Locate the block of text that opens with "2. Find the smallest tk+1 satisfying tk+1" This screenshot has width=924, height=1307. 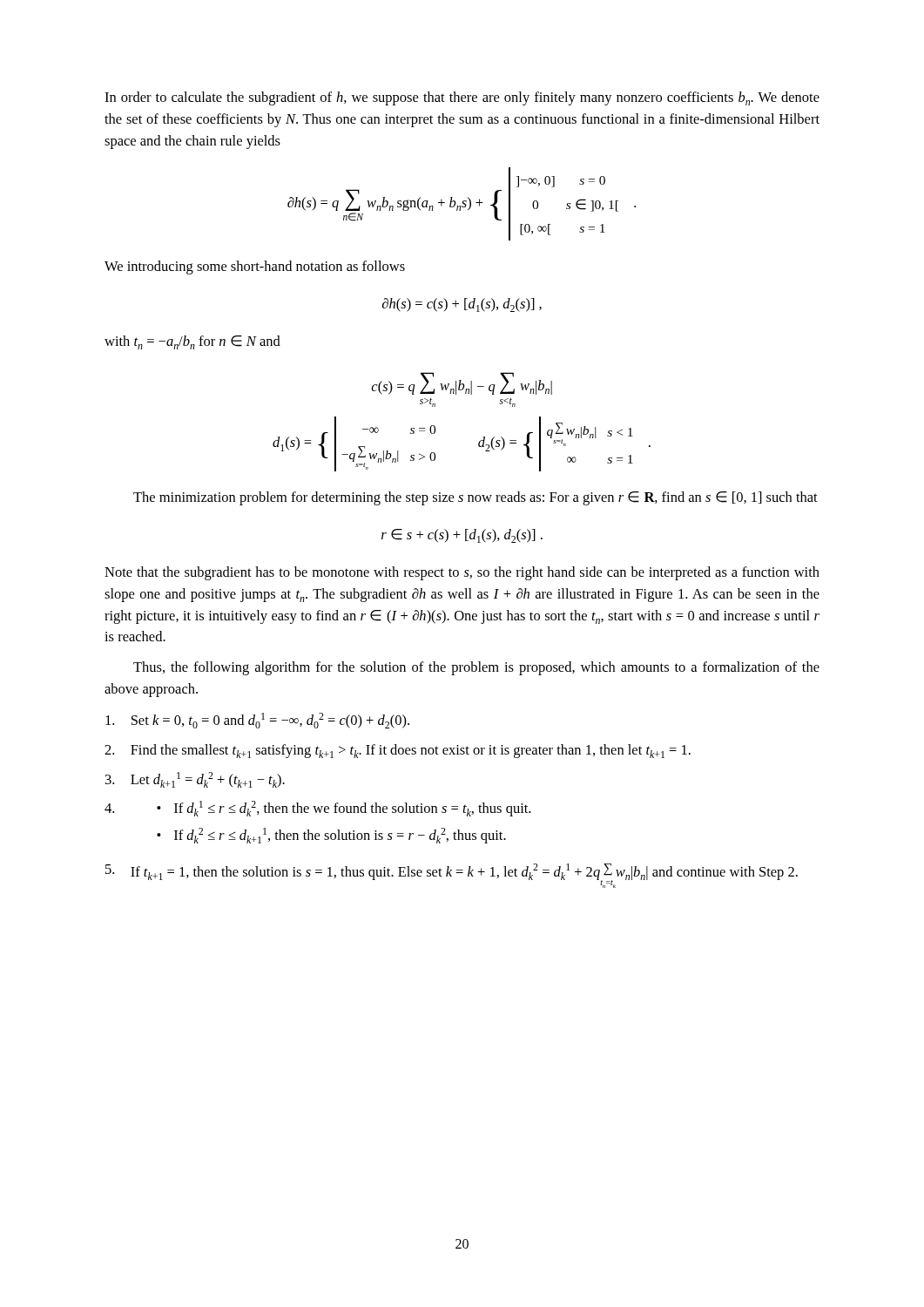pyautogui.click(x=462, y=750)
